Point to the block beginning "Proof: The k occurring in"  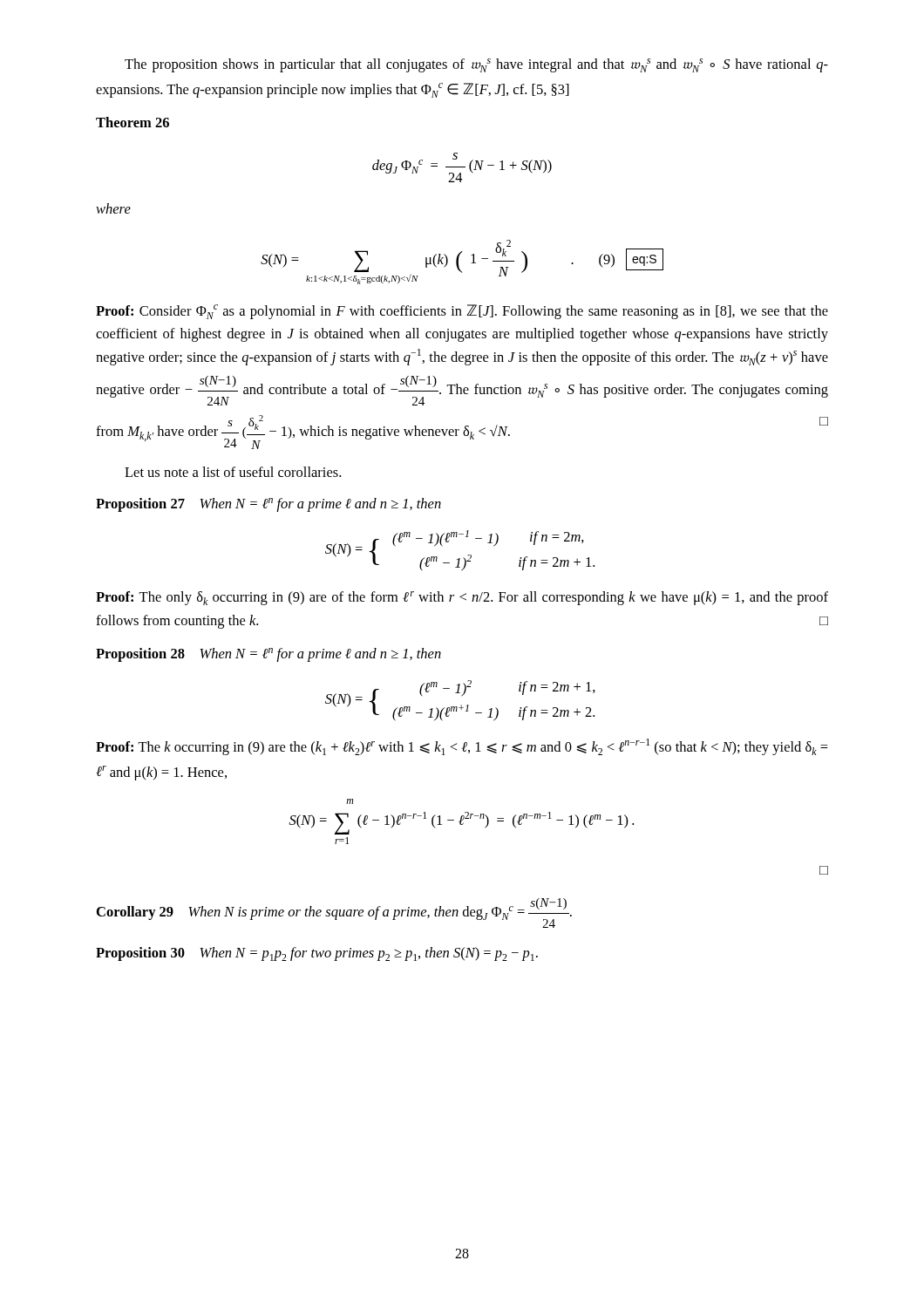(x=462, y=759)
